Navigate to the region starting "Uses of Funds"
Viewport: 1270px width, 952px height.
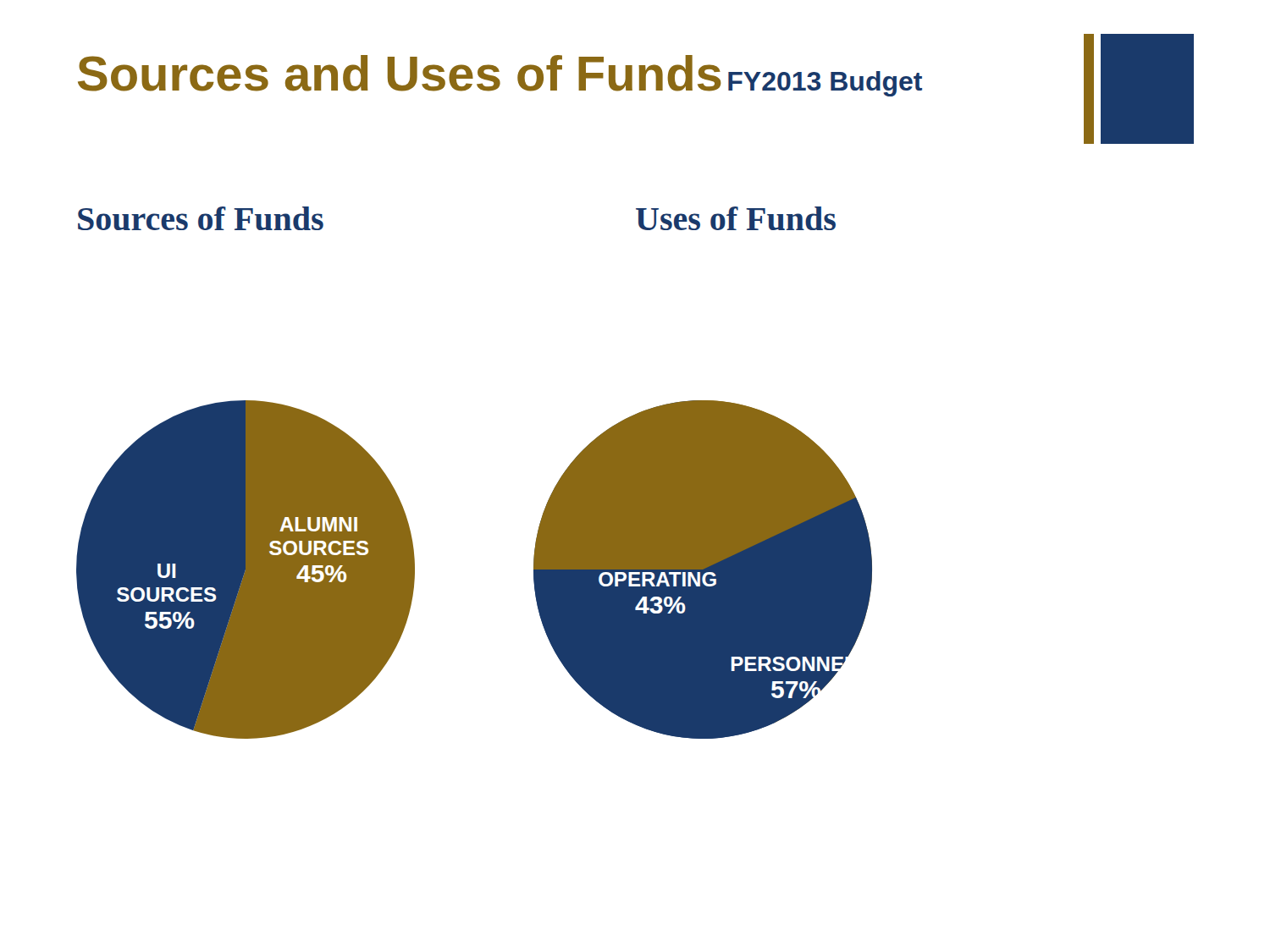click(x=736, y=219)
